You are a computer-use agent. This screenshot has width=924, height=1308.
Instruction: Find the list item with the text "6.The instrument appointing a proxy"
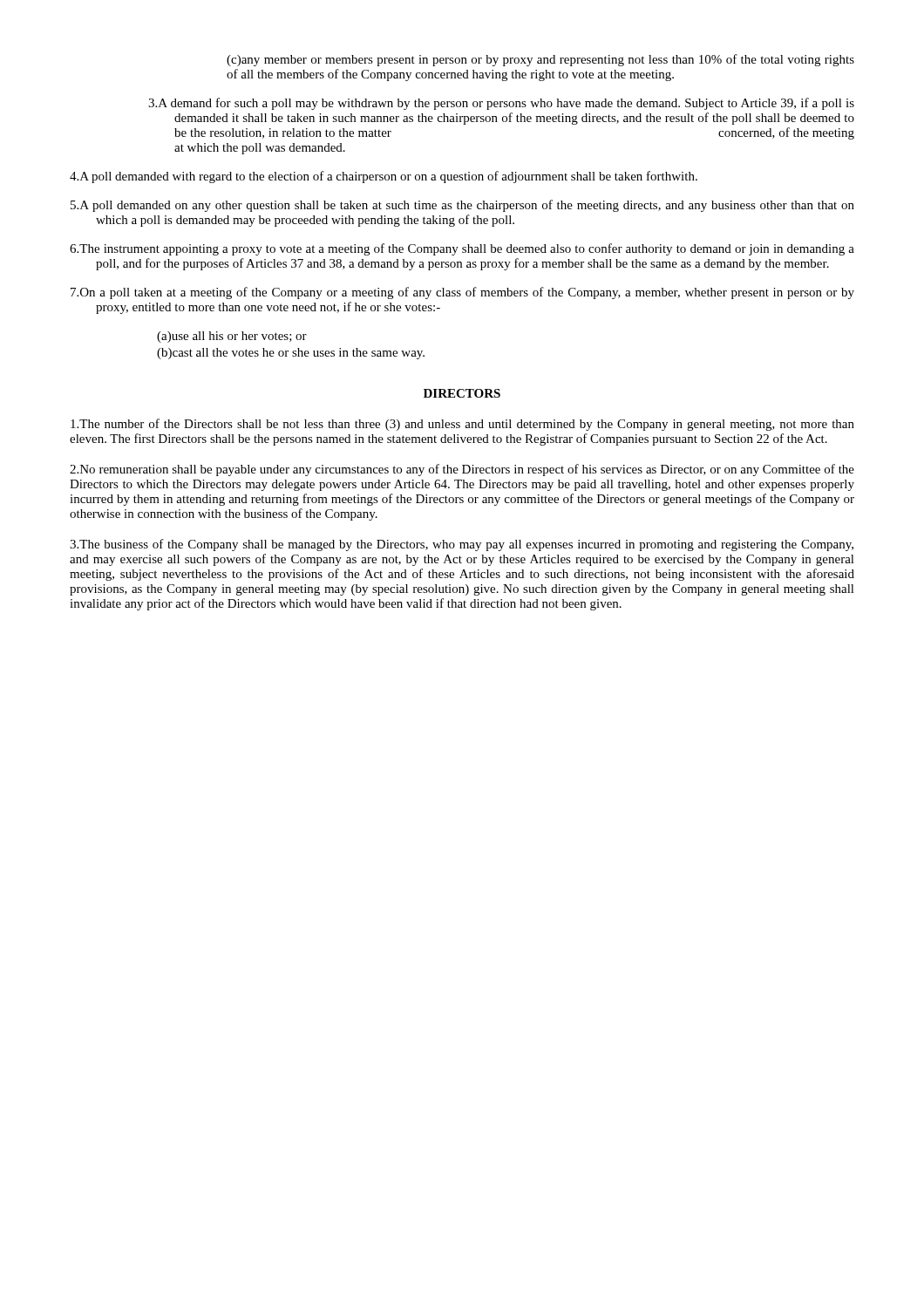tap(462, 256)
